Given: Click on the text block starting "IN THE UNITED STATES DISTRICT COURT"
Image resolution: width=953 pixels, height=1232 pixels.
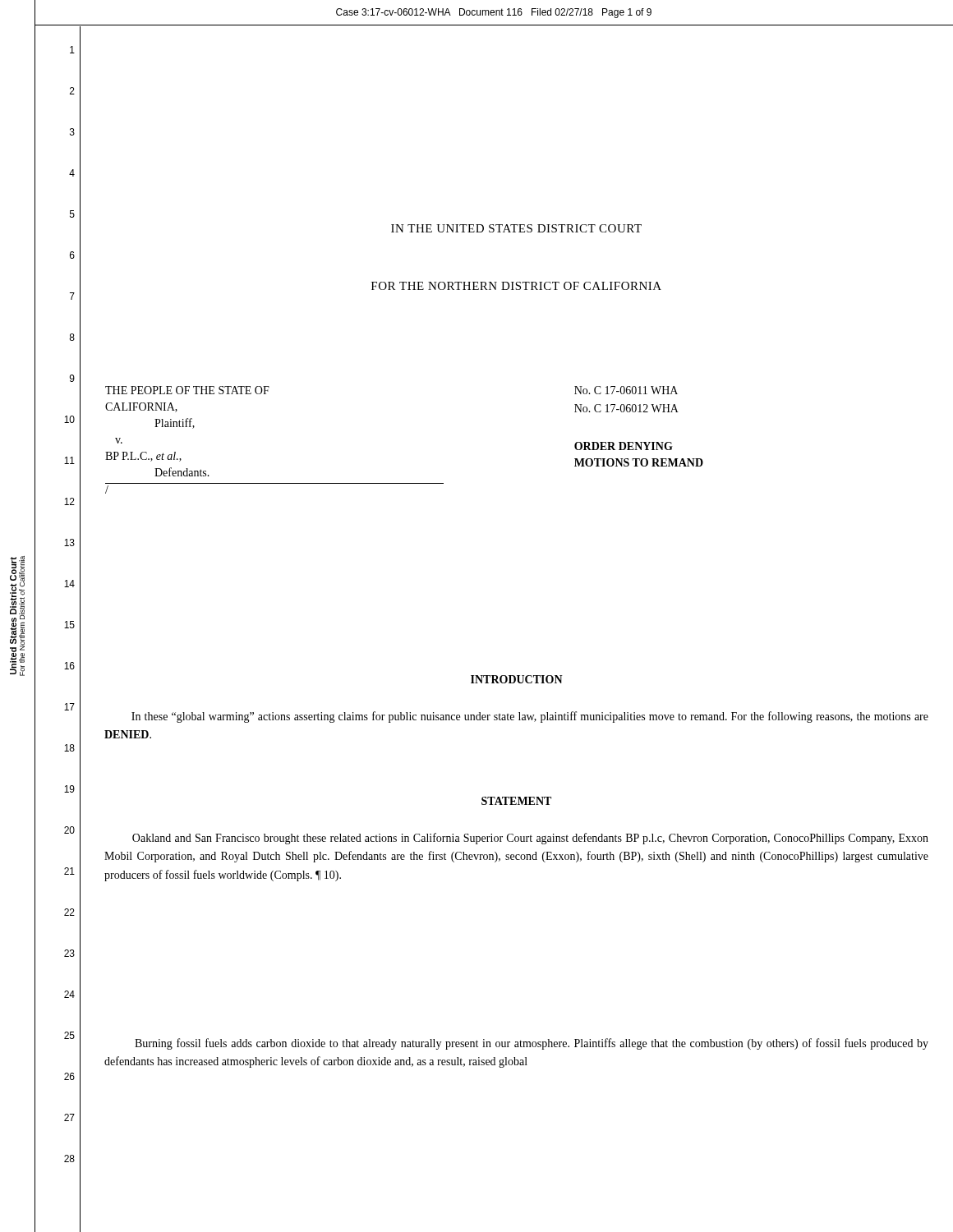Looking at the screenshot, I should point(516,228).
